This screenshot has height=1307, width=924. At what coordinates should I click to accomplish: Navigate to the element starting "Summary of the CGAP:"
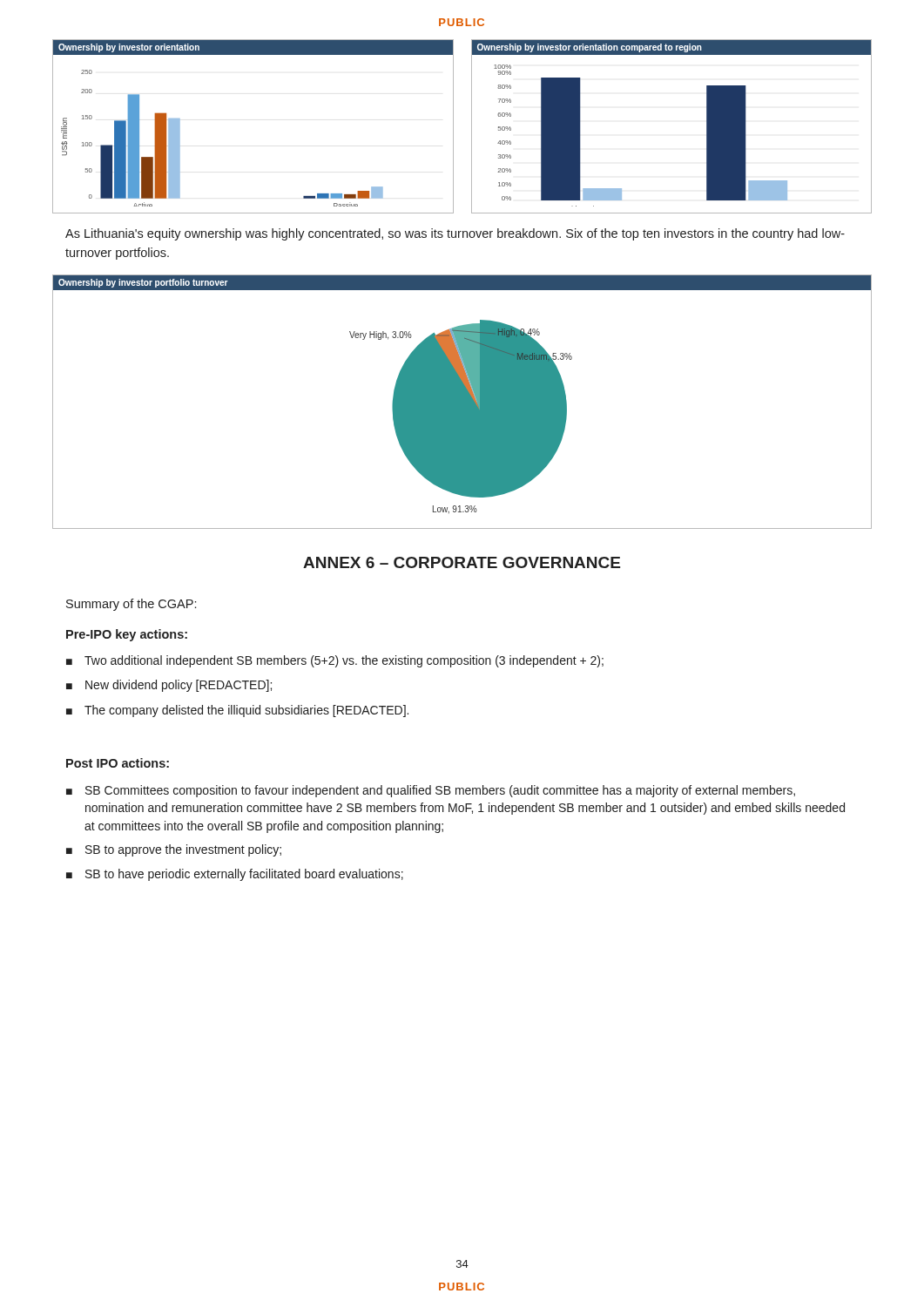pyautogui.click(x=131, y=604)
